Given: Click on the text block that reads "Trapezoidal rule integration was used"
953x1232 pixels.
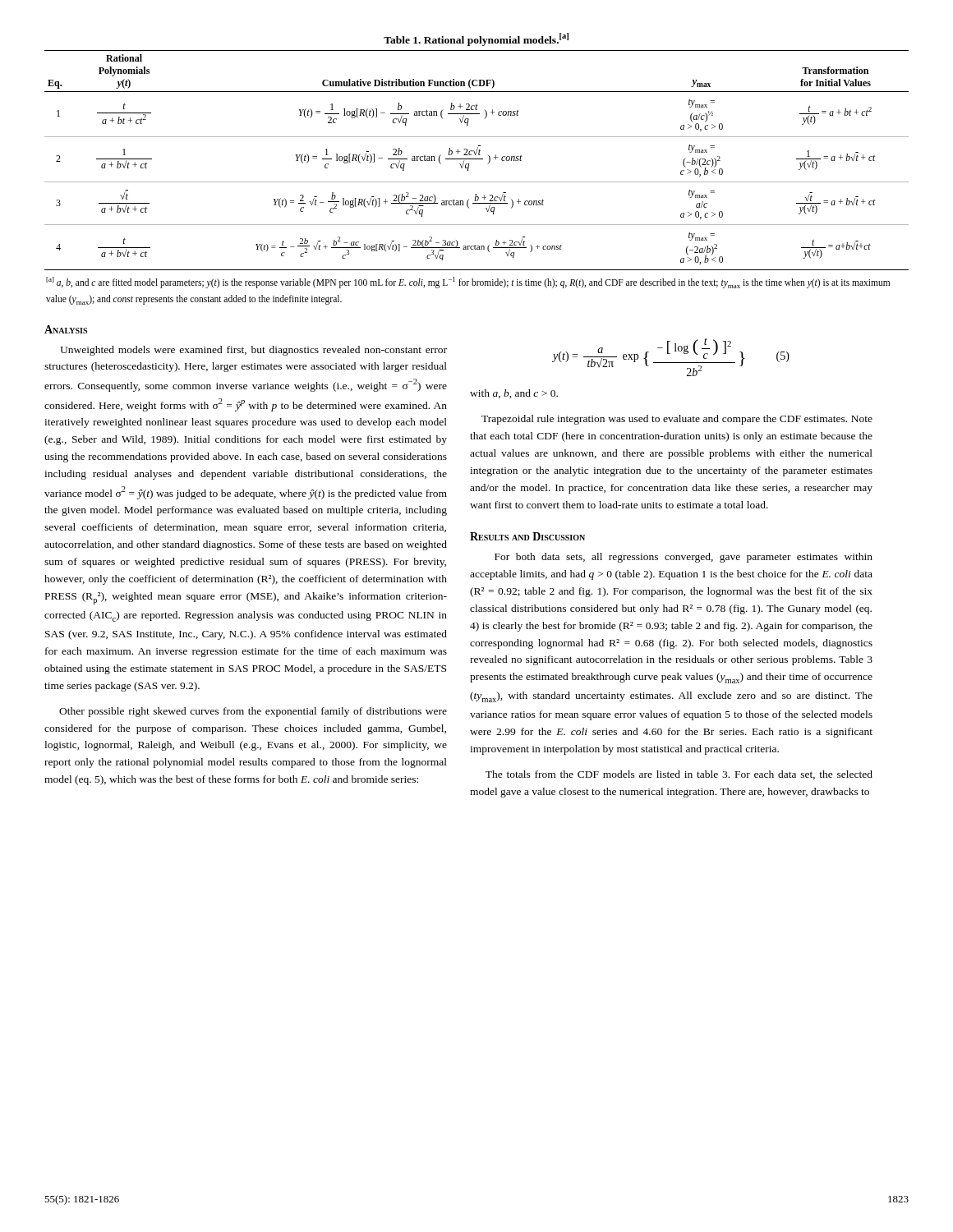Looking at the screenshot, I should 671,462.
